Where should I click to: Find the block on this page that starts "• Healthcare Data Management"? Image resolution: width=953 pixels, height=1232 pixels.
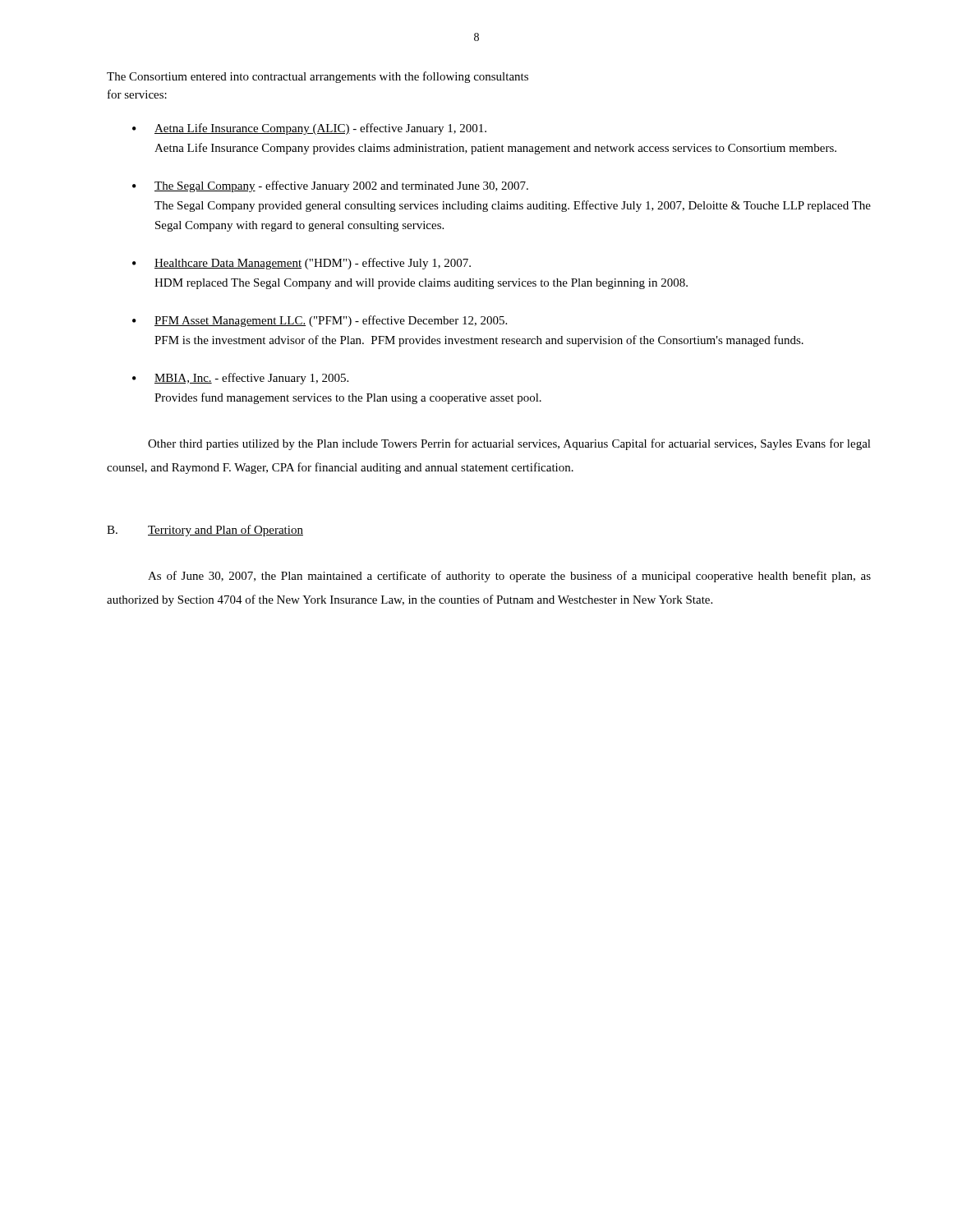tap(501, 273)
